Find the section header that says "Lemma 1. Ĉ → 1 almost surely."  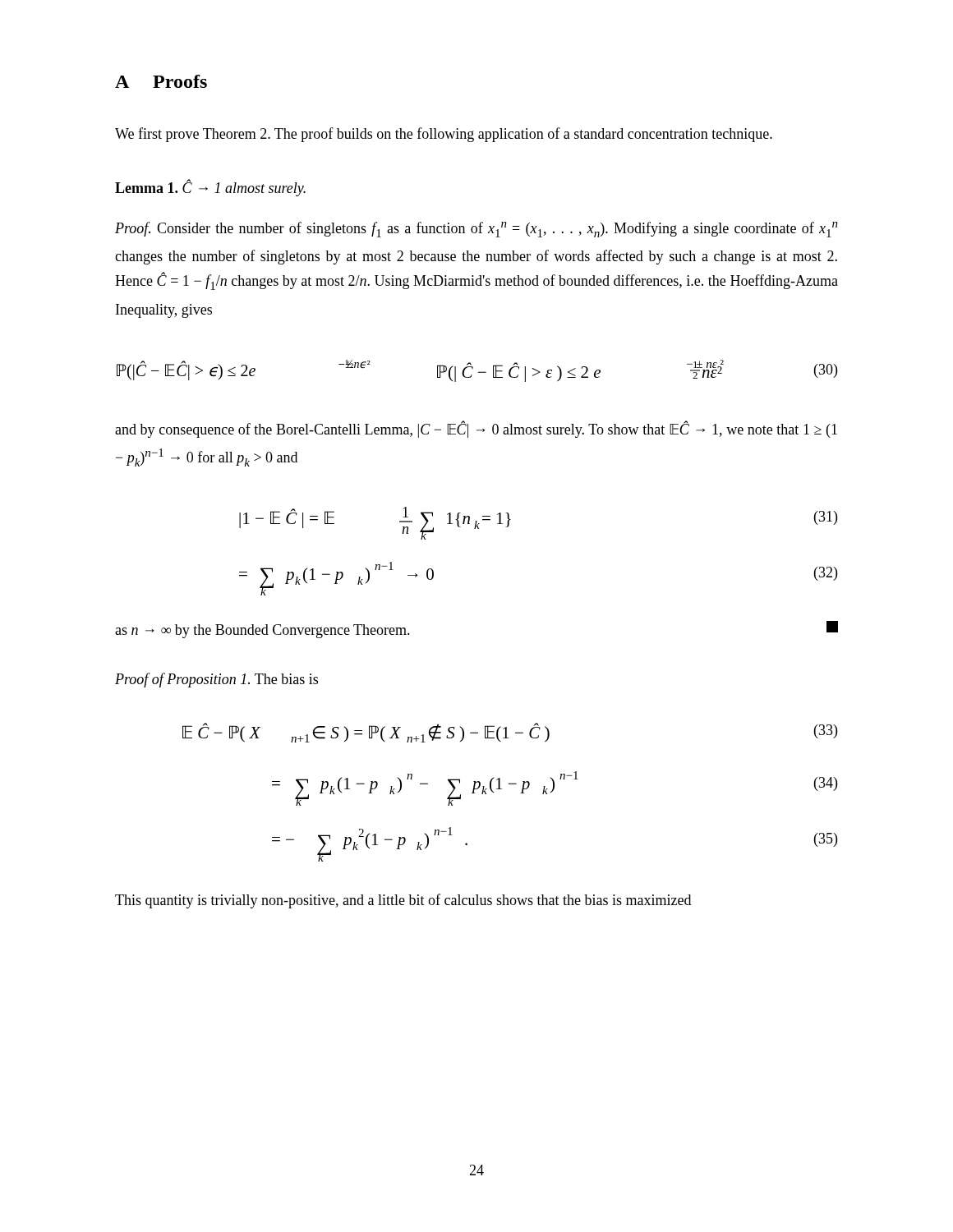coord(211,188)
